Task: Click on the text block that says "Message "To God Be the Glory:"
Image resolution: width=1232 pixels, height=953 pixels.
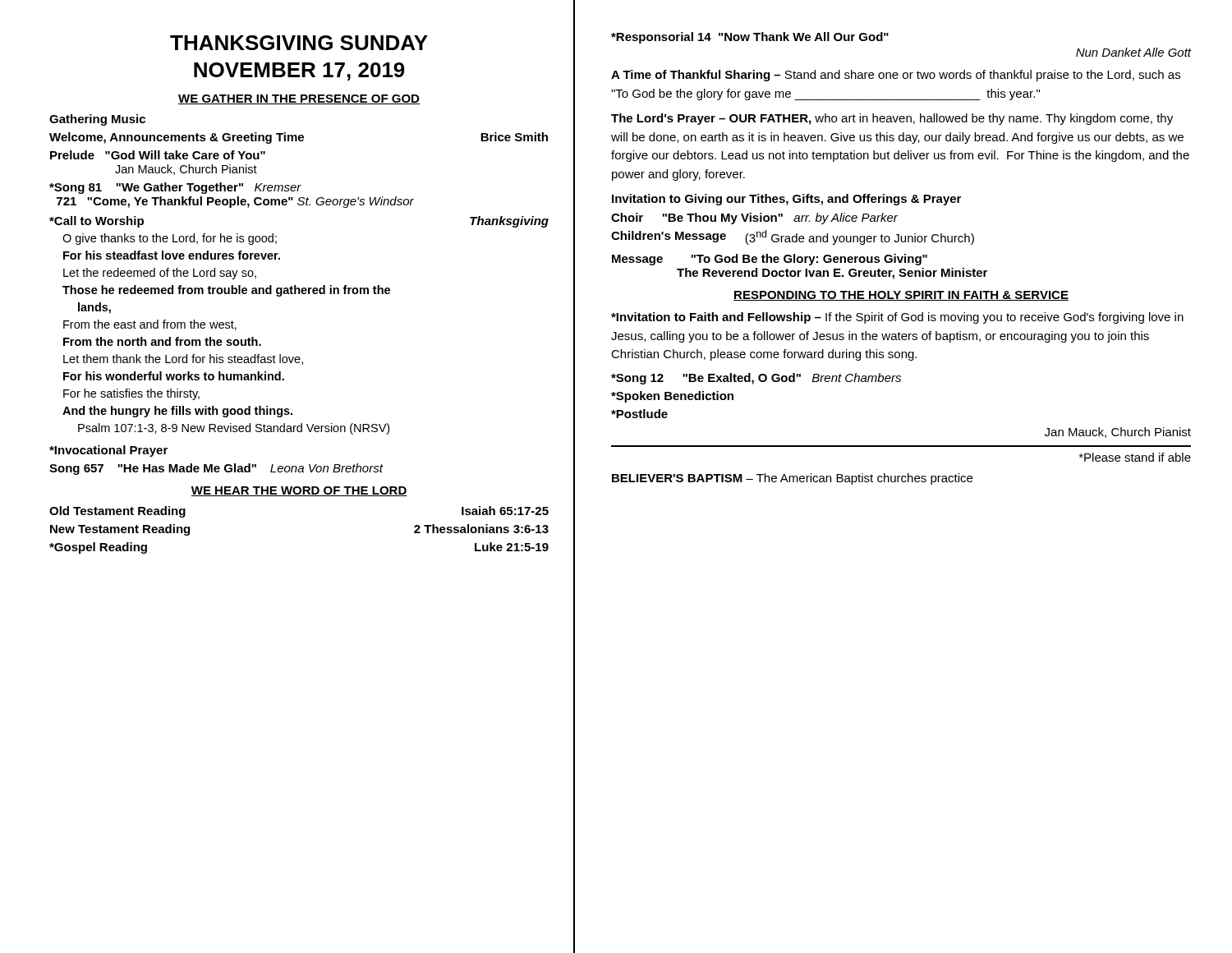Action: 799,265
